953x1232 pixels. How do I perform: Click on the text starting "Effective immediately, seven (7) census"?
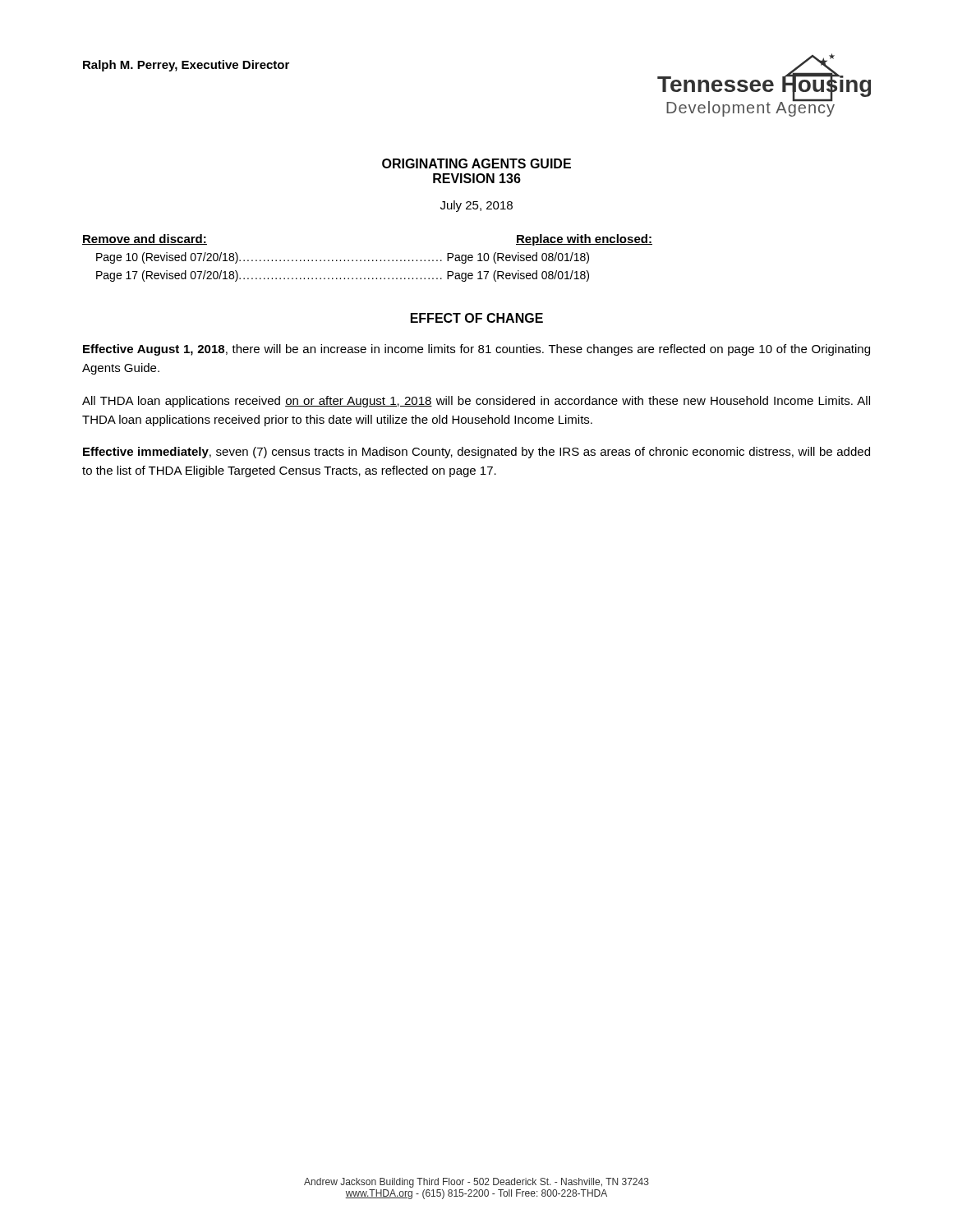click(x=476, y=461)
